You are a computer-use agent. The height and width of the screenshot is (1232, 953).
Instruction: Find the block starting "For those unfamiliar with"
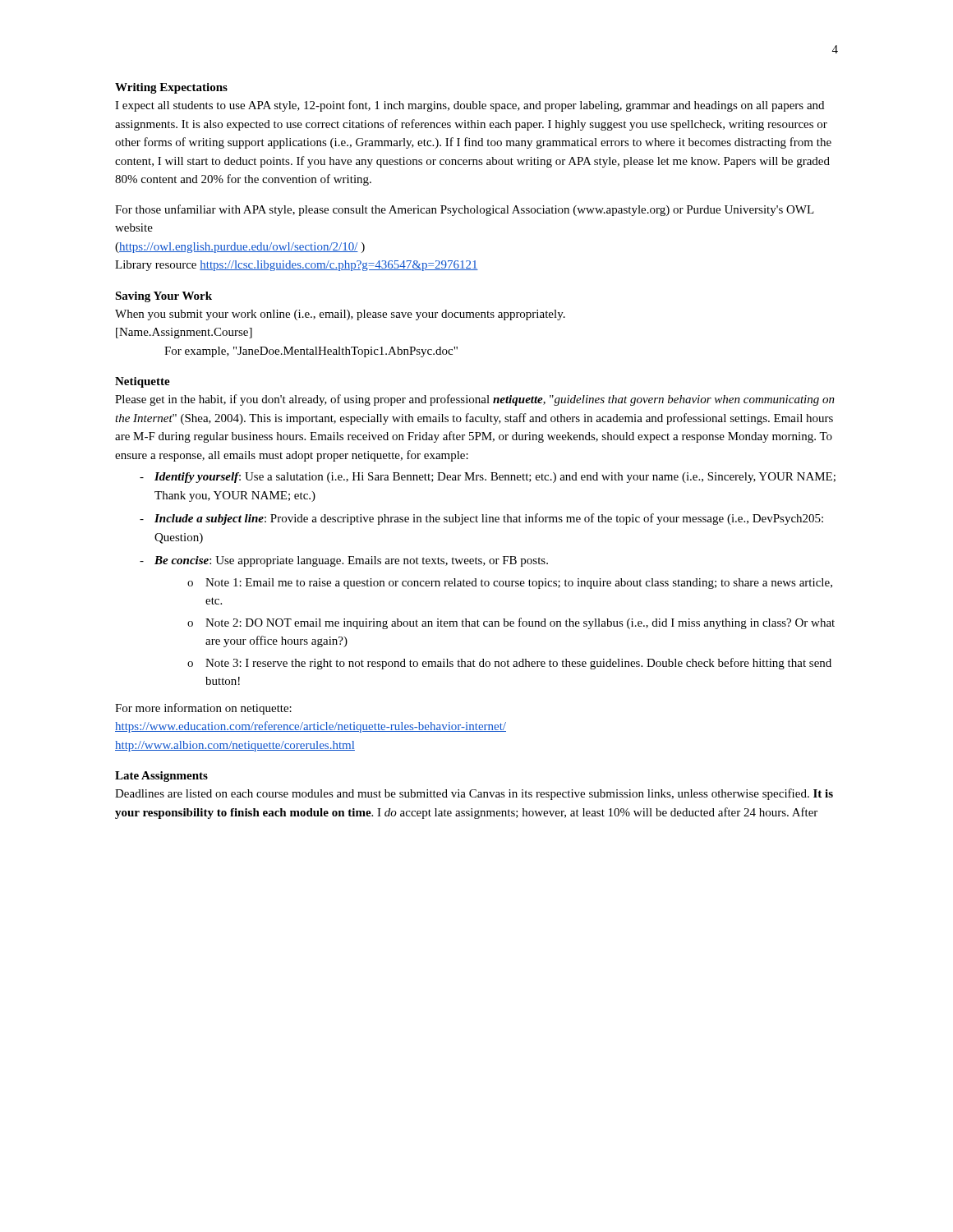pos(465,210)
